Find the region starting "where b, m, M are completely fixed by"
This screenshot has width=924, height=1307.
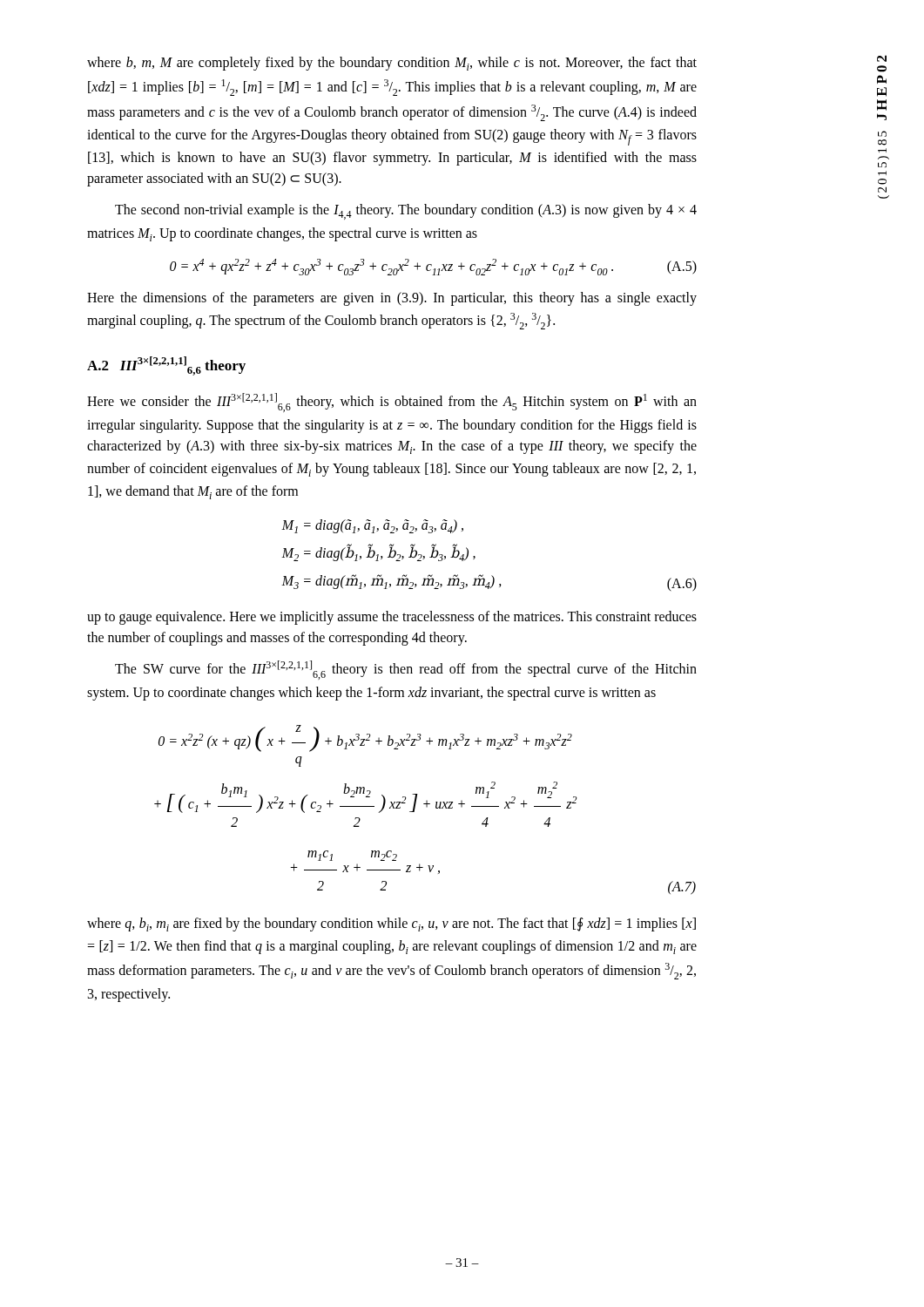[392, 120]
